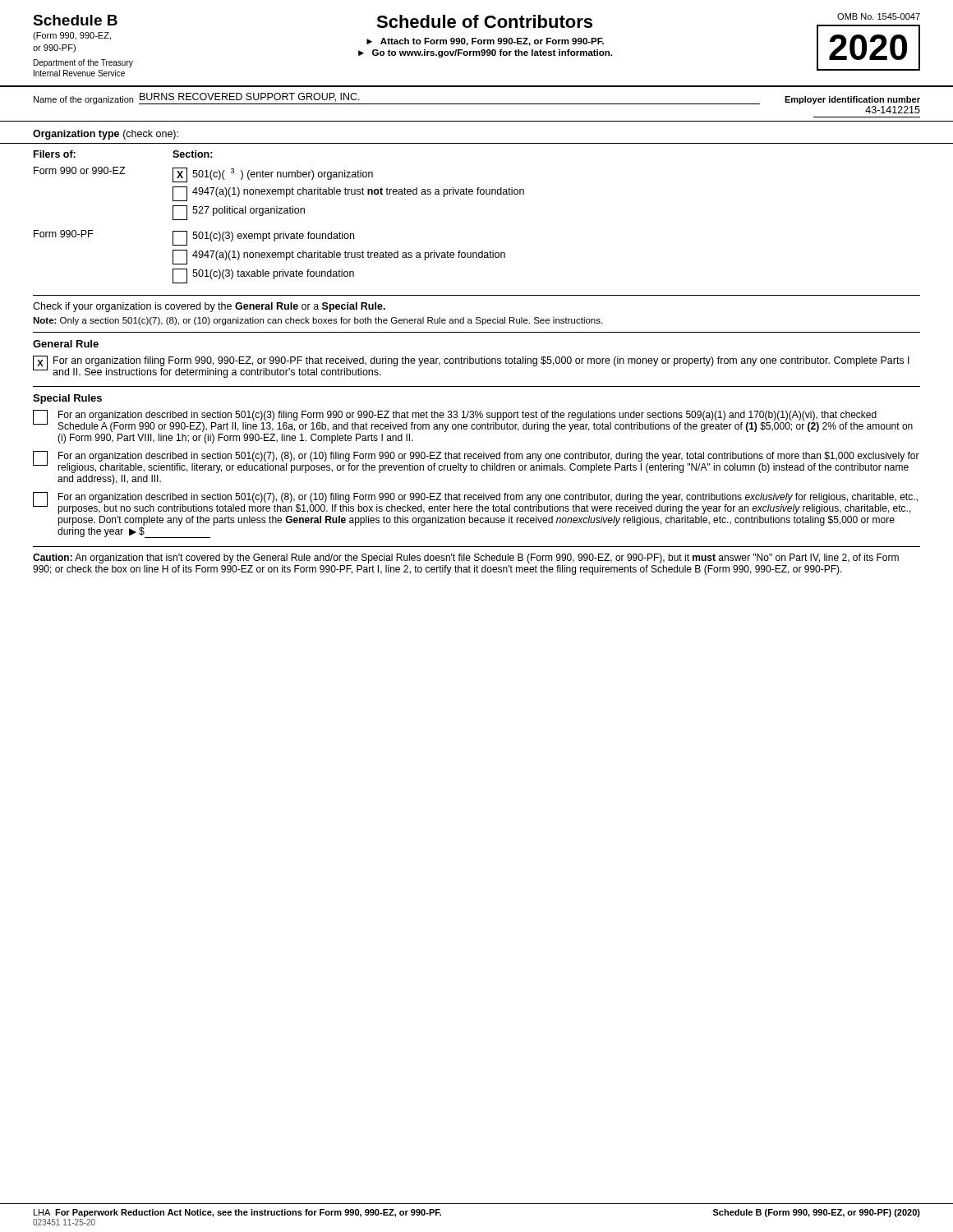Viewport: 953px width, 1232px height.
Task: Locate the section header with the text "Special Rules"
Action: (68, 398)
